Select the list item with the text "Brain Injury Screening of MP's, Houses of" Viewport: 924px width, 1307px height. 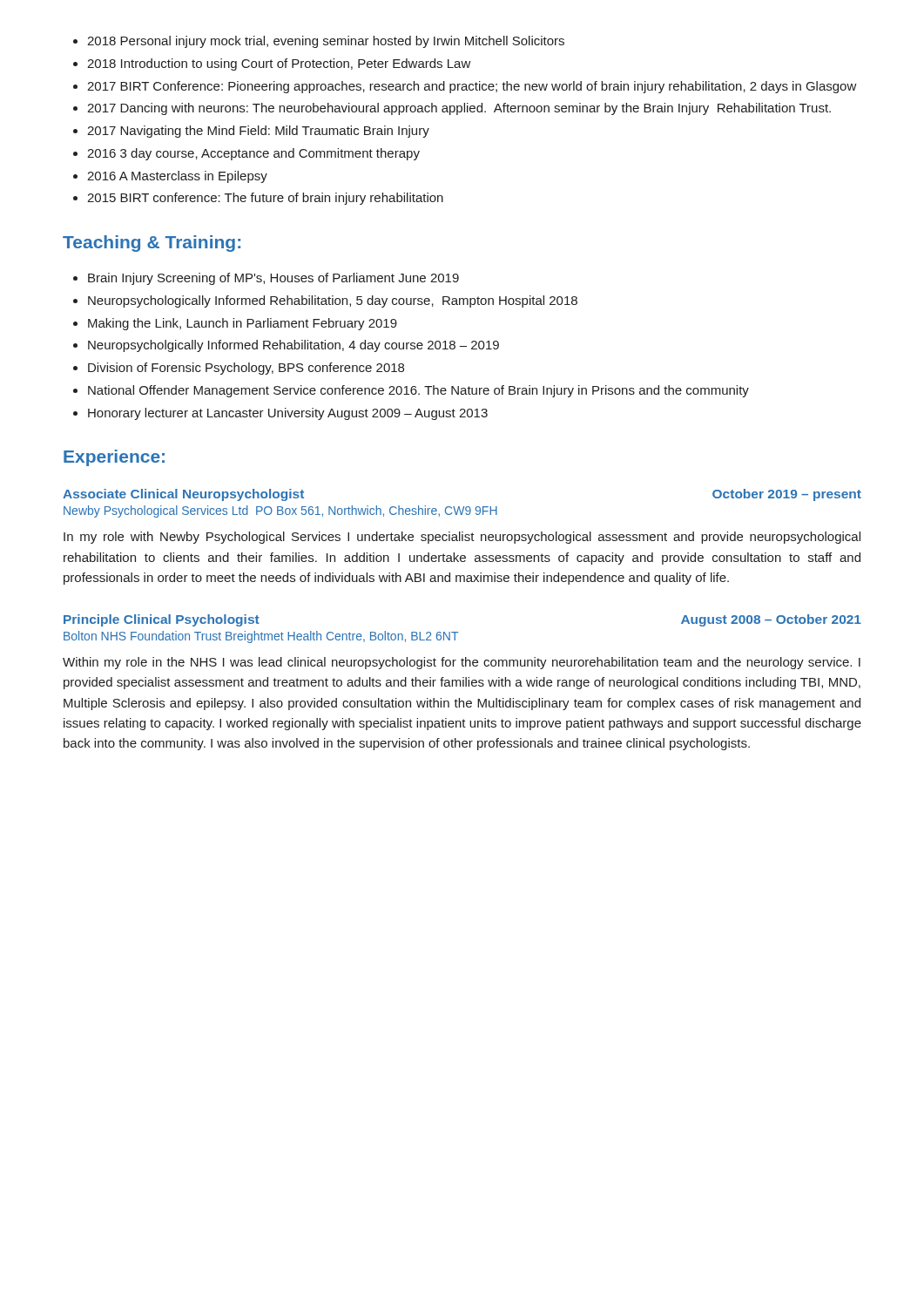point(273,279)
